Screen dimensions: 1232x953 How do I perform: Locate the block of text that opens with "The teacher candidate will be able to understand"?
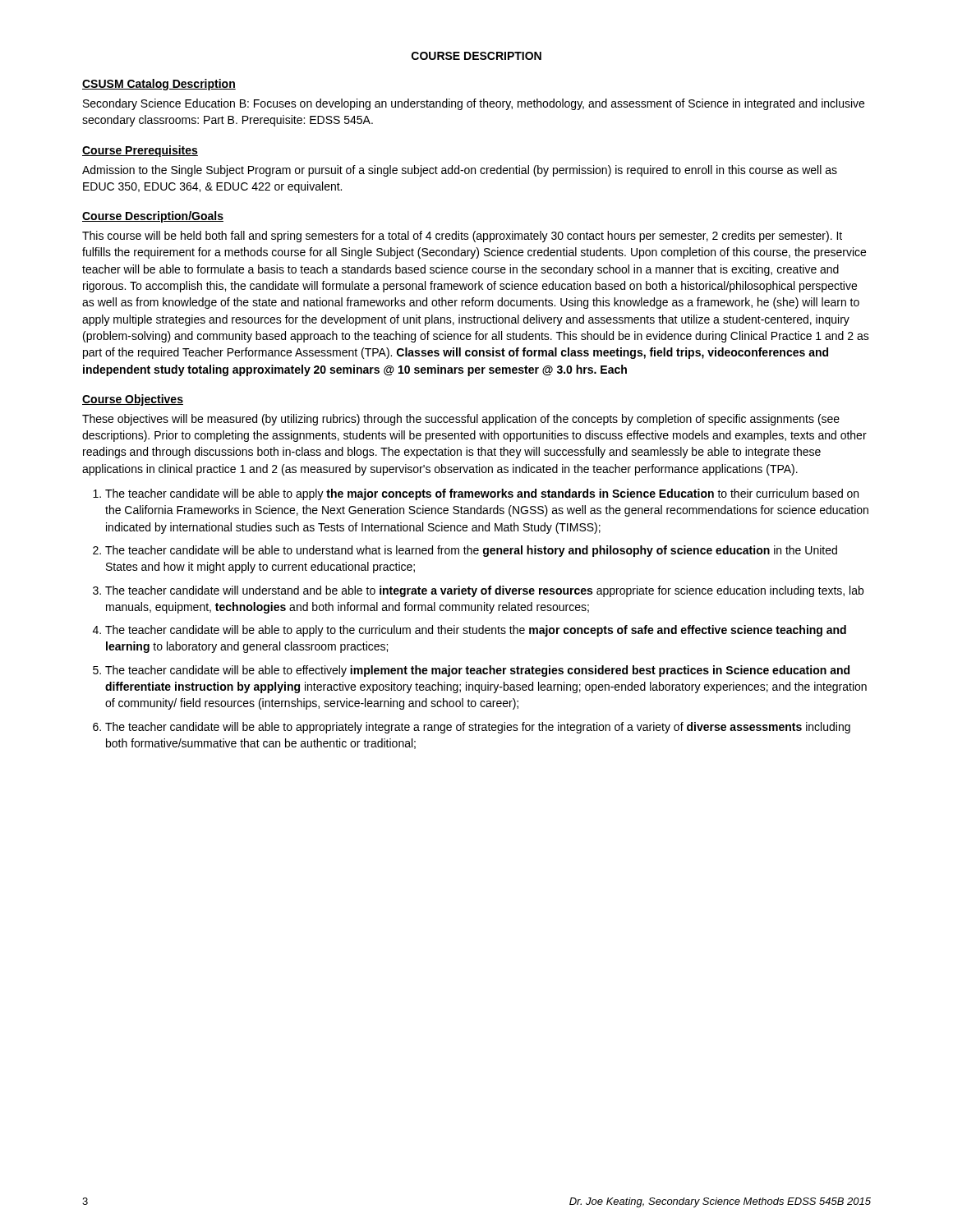tap(471, 559)
